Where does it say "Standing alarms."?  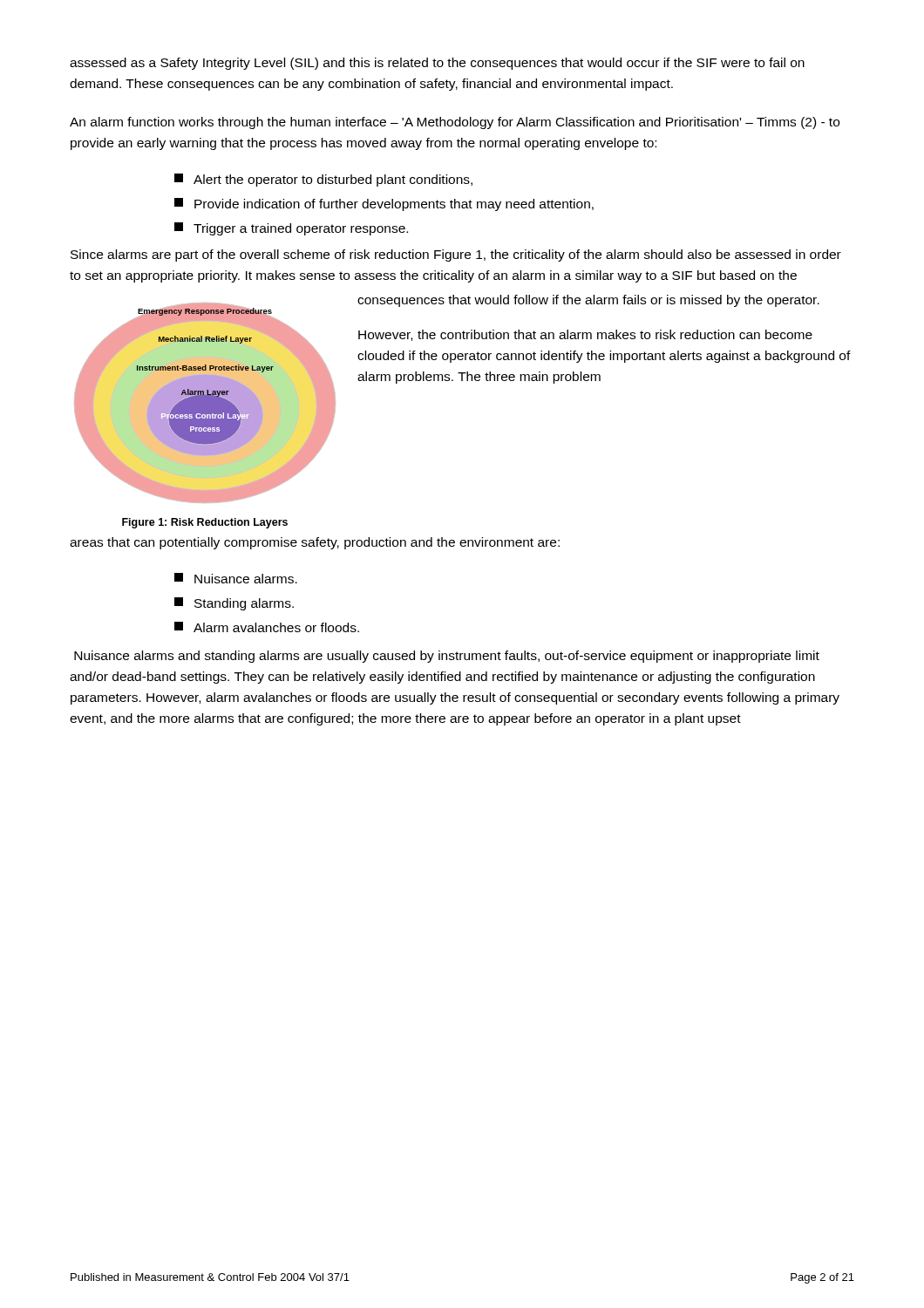coord(234,604)
